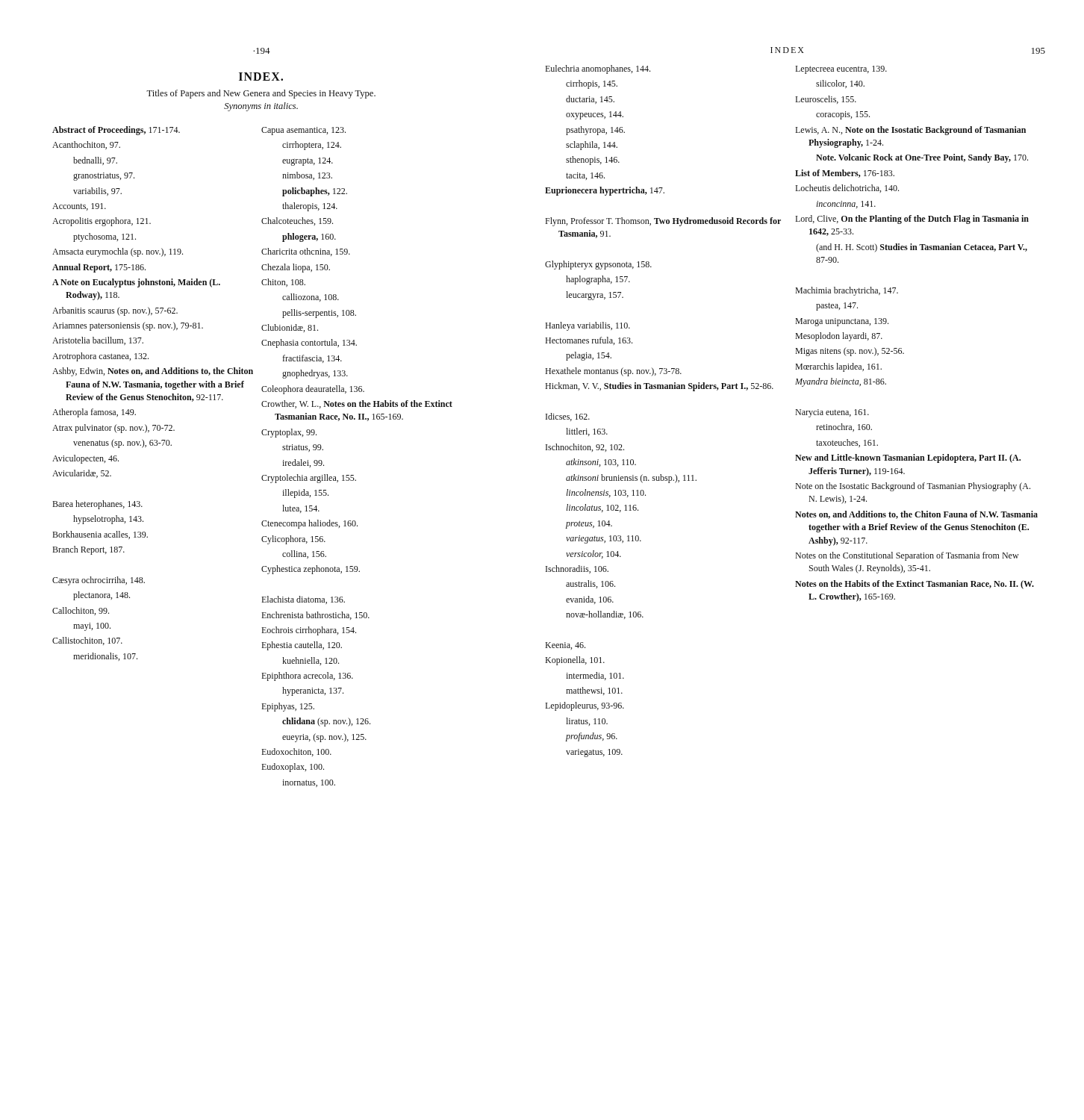Point to the block beginning "Capua asemantica, 123. cirrhoptera, 124. eugrapta,"
Image resolution: width=1084 pixels, height=1120 pixels.
pos(303,131)
